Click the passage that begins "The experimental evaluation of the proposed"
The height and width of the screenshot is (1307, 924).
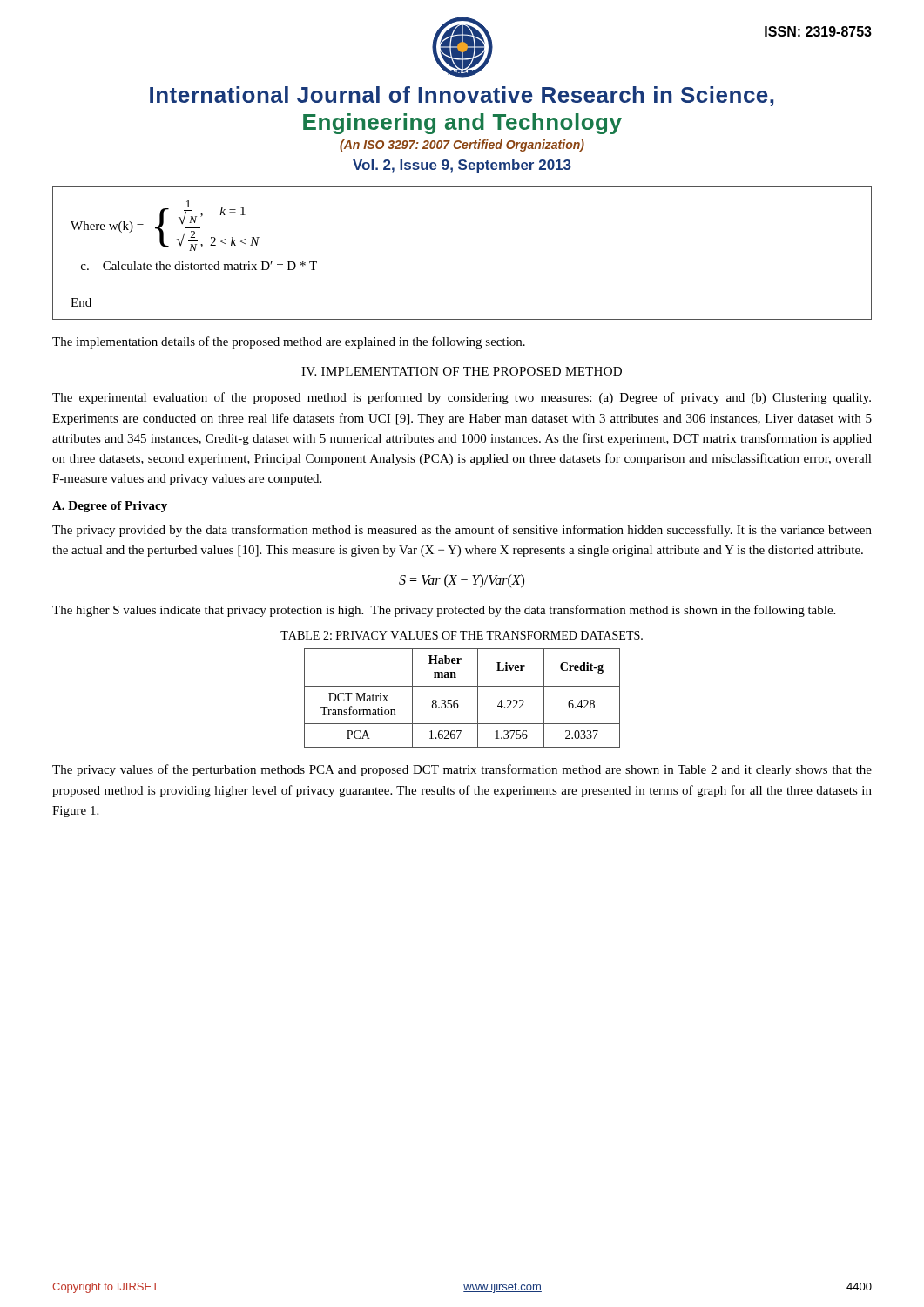click(x=462, y=438)
